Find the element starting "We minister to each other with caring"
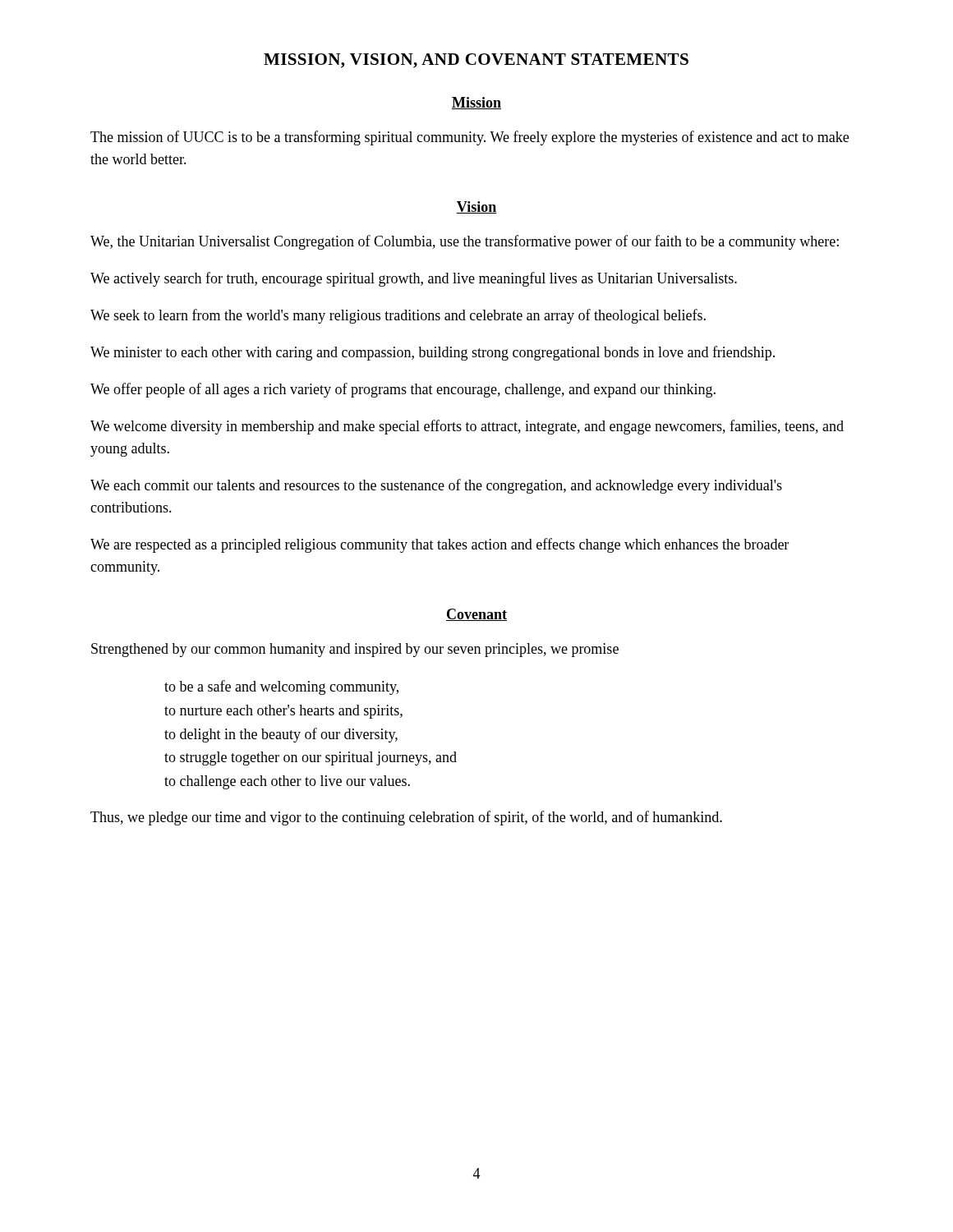This screenshot has height=1232, width=953. (x=433, y=352)
